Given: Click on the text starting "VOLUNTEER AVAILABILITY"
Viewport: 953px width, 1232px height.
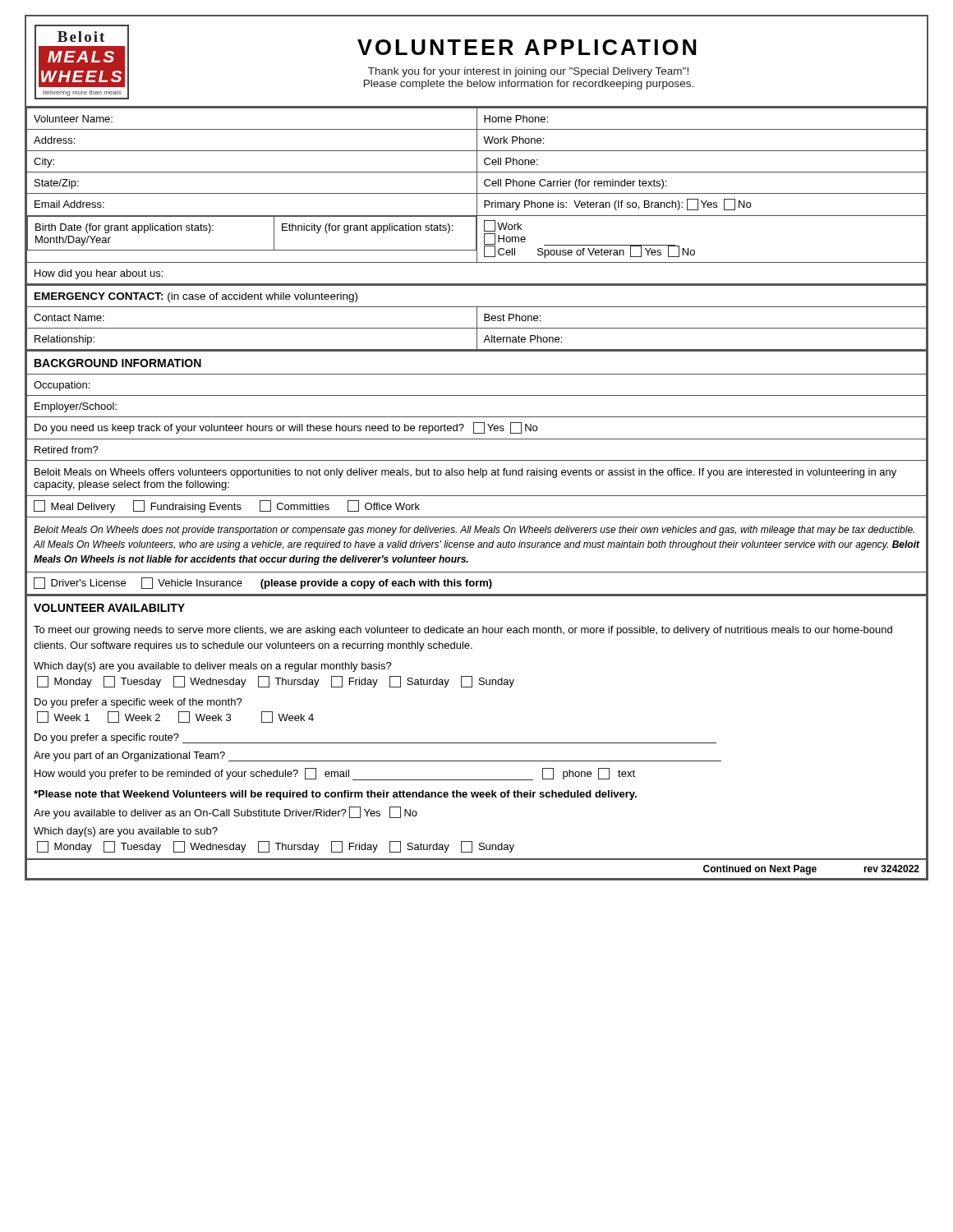Looking at the screenshot, I should coord(109,608).
